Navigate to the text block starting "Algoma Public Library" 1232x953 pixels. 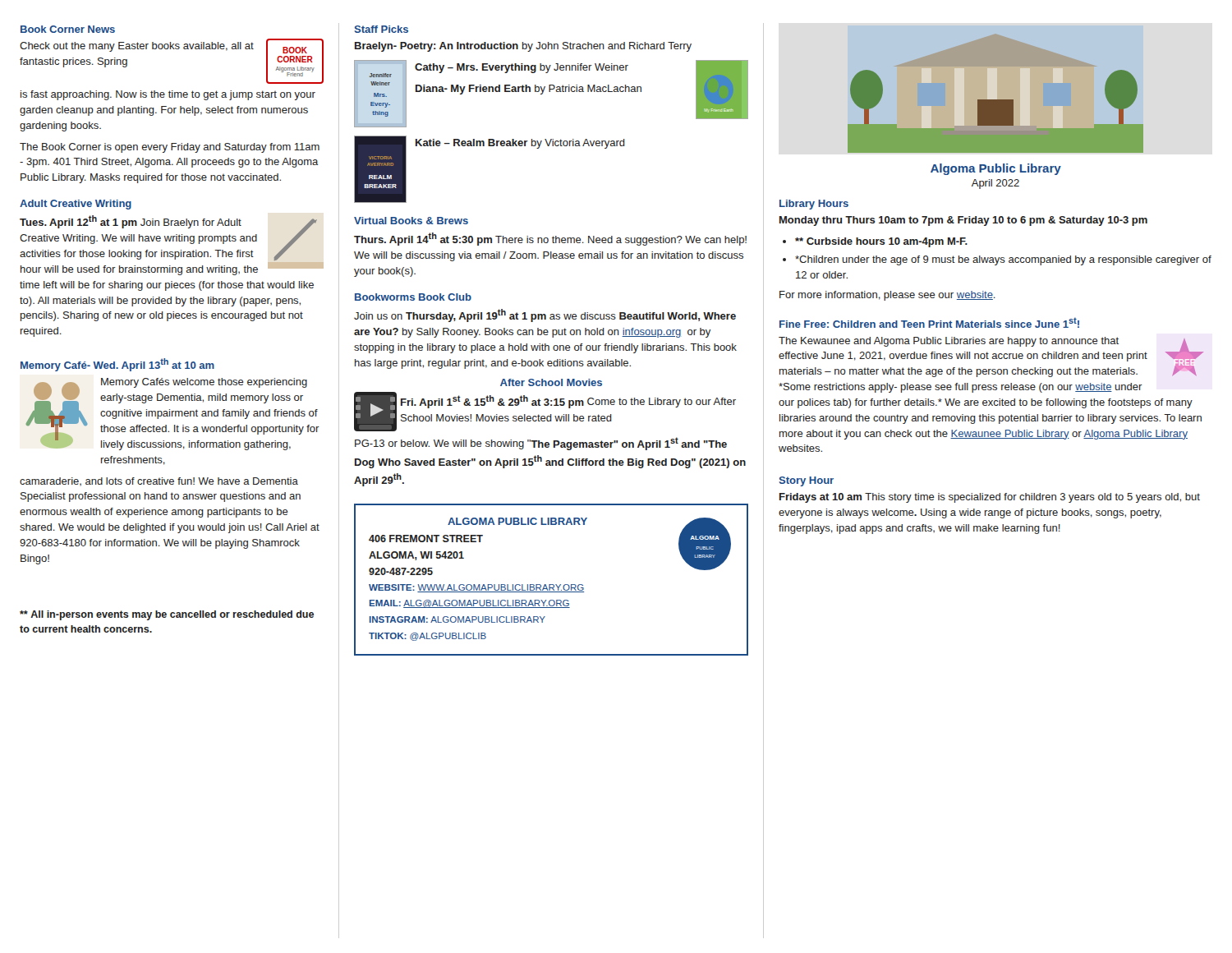tap(995, 168)
